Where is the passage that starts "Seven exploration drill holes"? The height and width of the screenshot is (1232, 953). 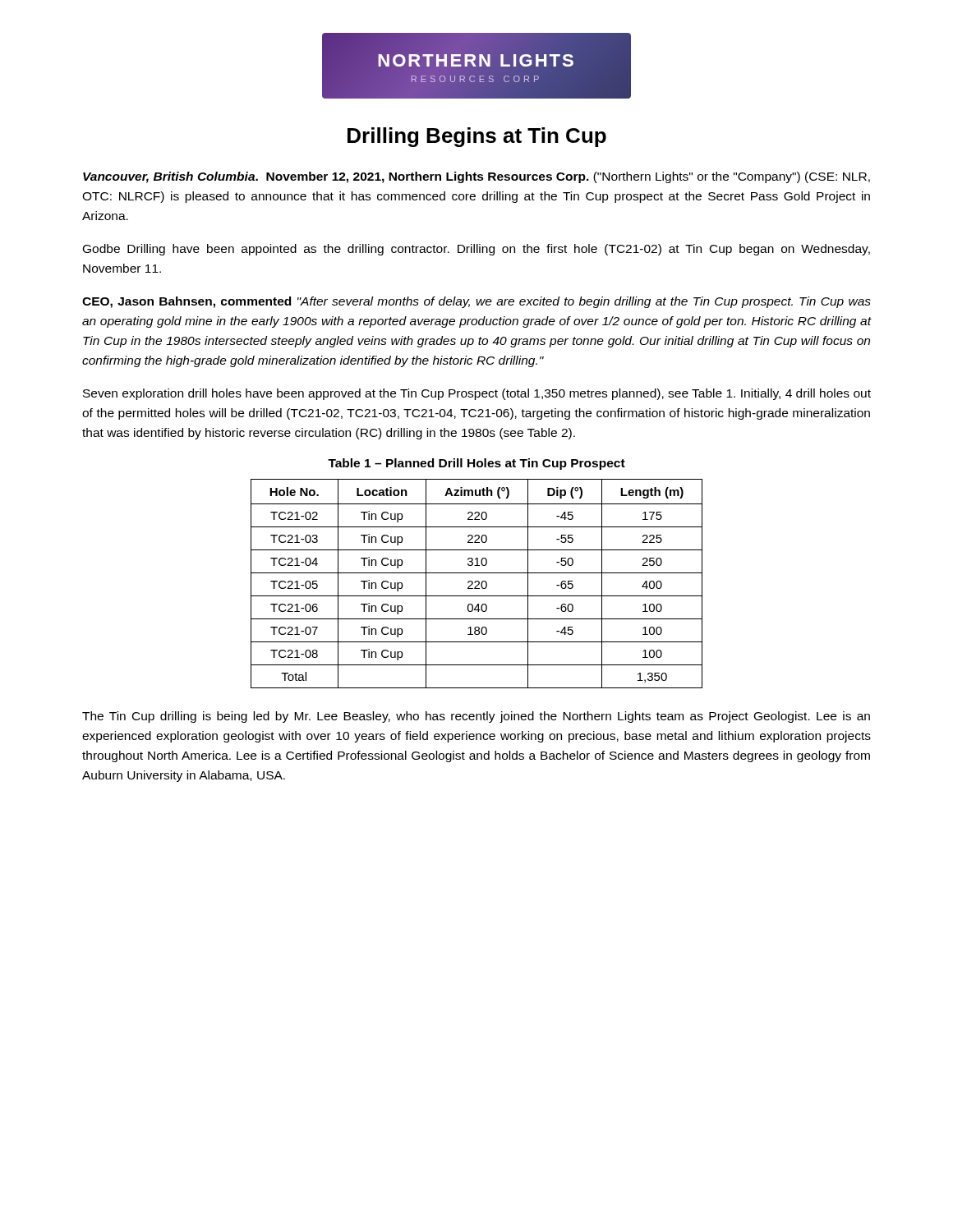click(x=476, y=413)
